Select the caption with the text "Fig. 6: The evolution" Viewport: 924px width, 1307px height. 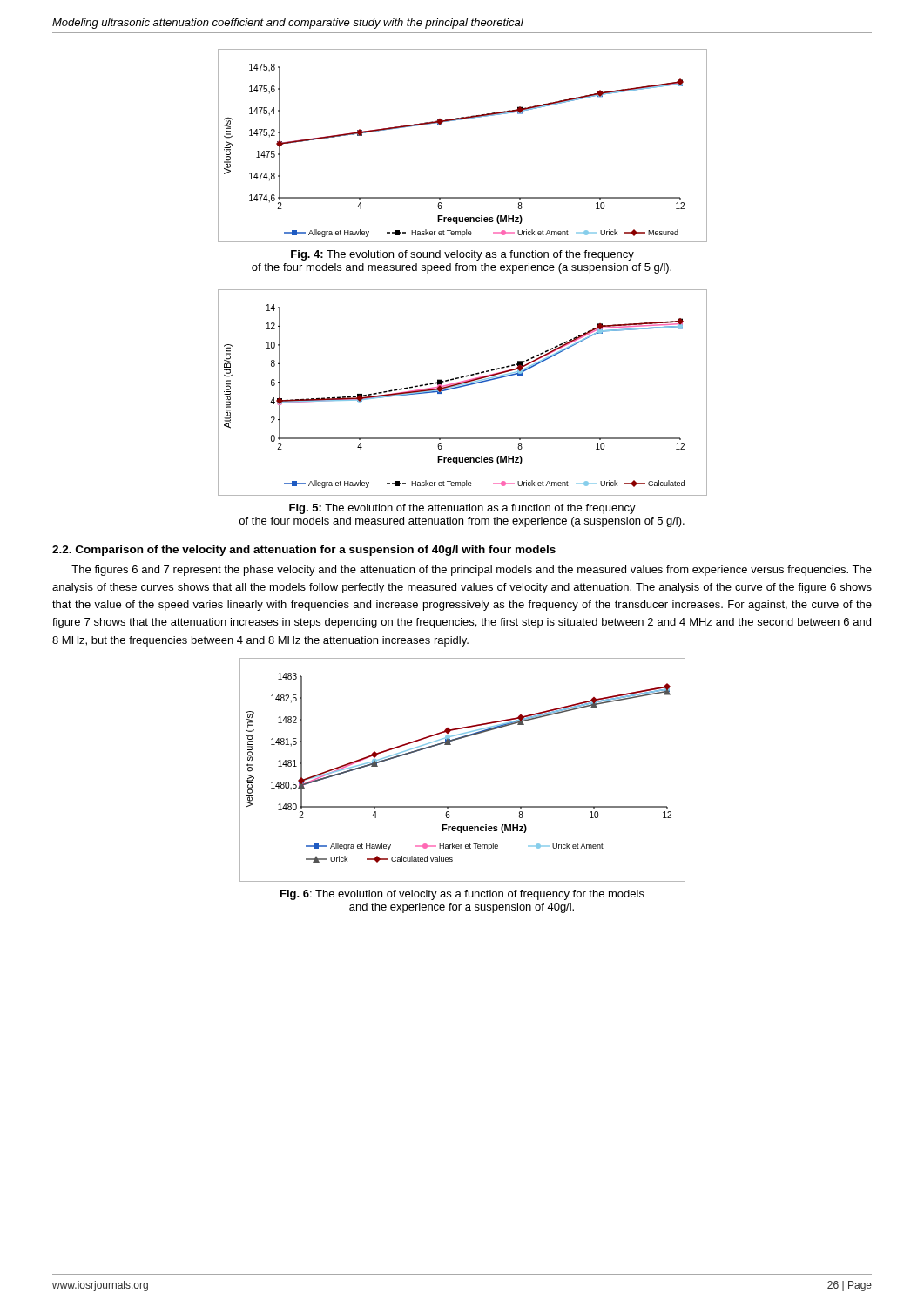pyautogui.click(x=462, y=900)
